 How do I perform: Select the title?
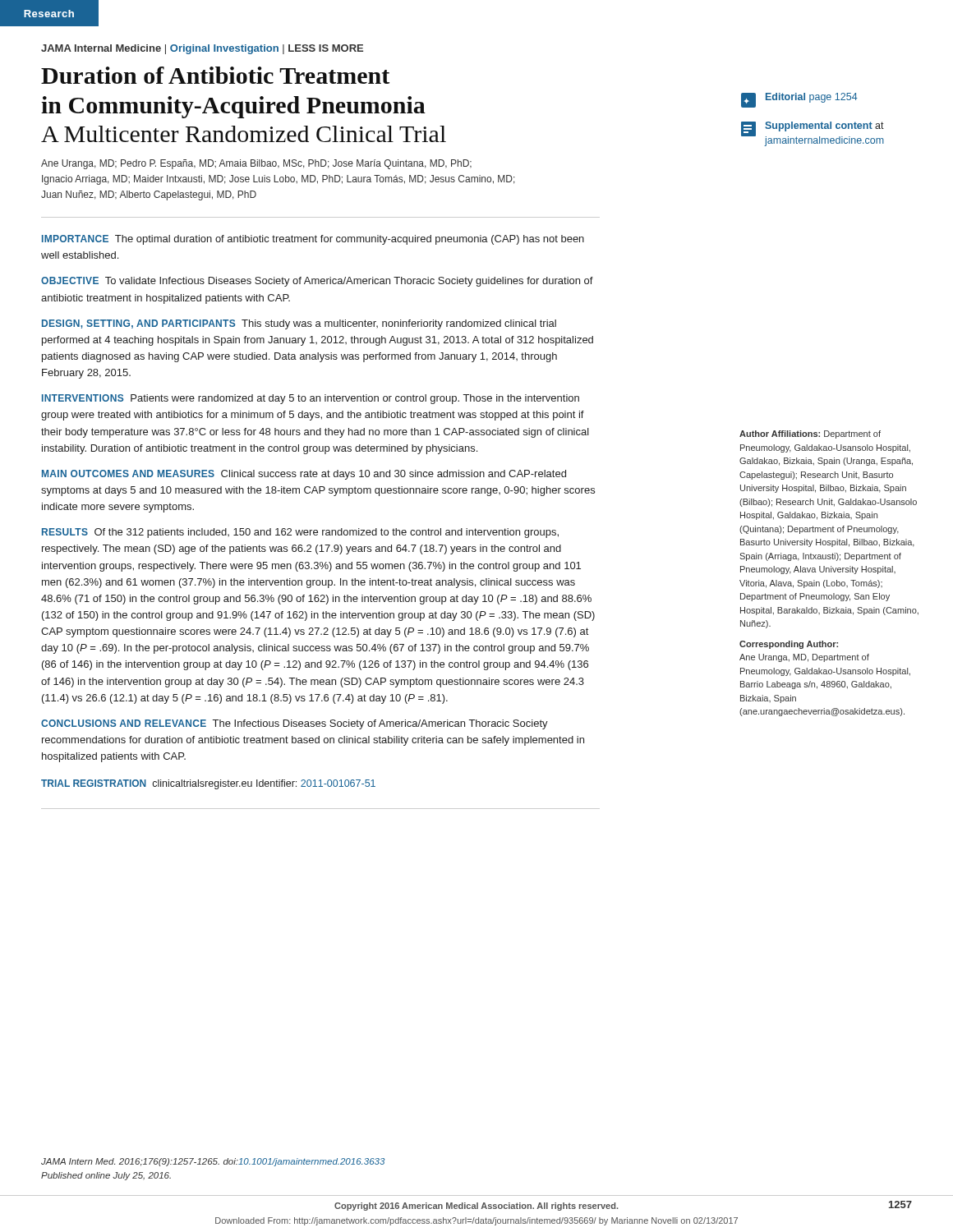coord(320,95)
